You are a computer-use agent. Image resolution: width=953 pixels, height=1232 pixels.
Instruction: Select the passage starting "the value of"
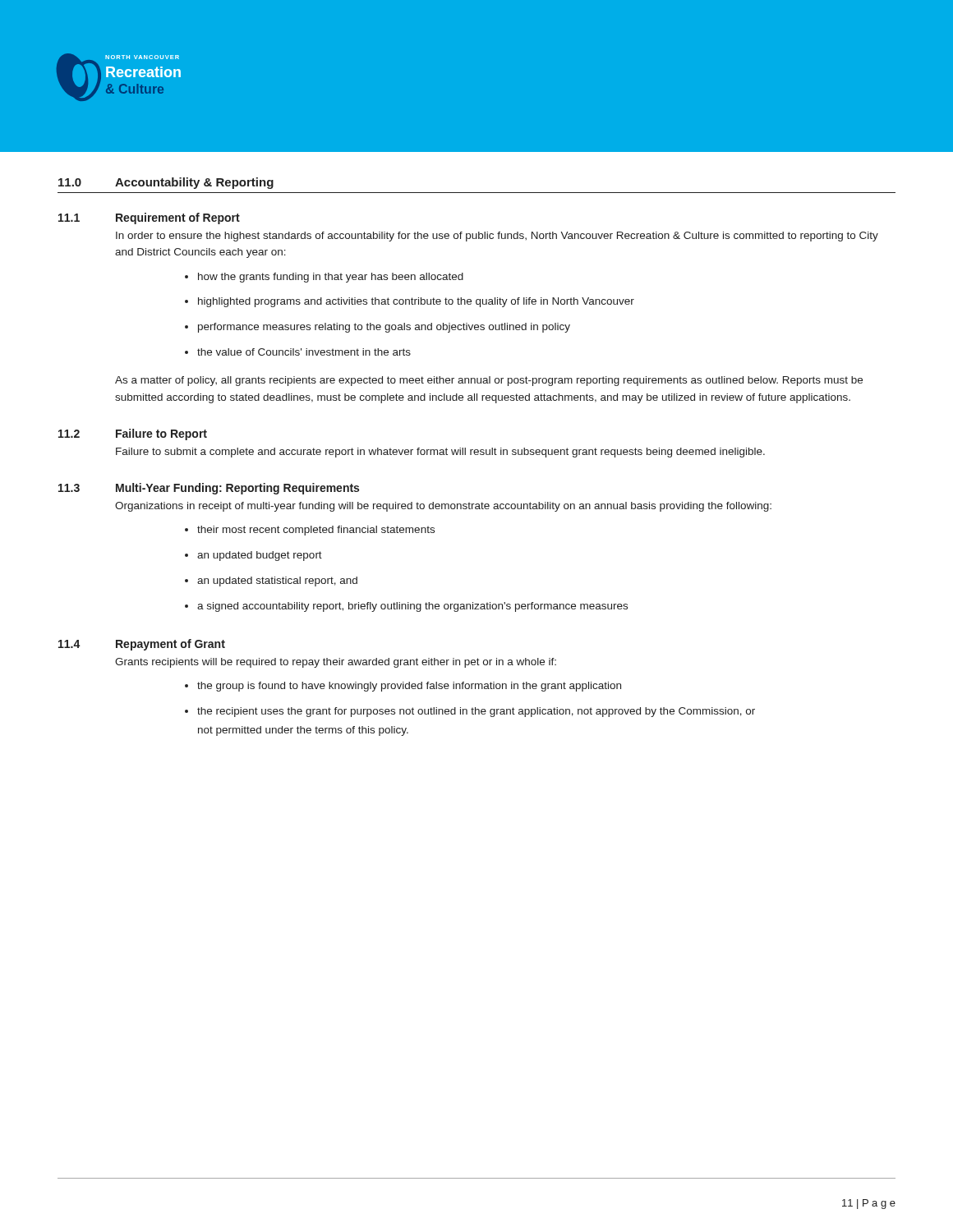[304, 352]
